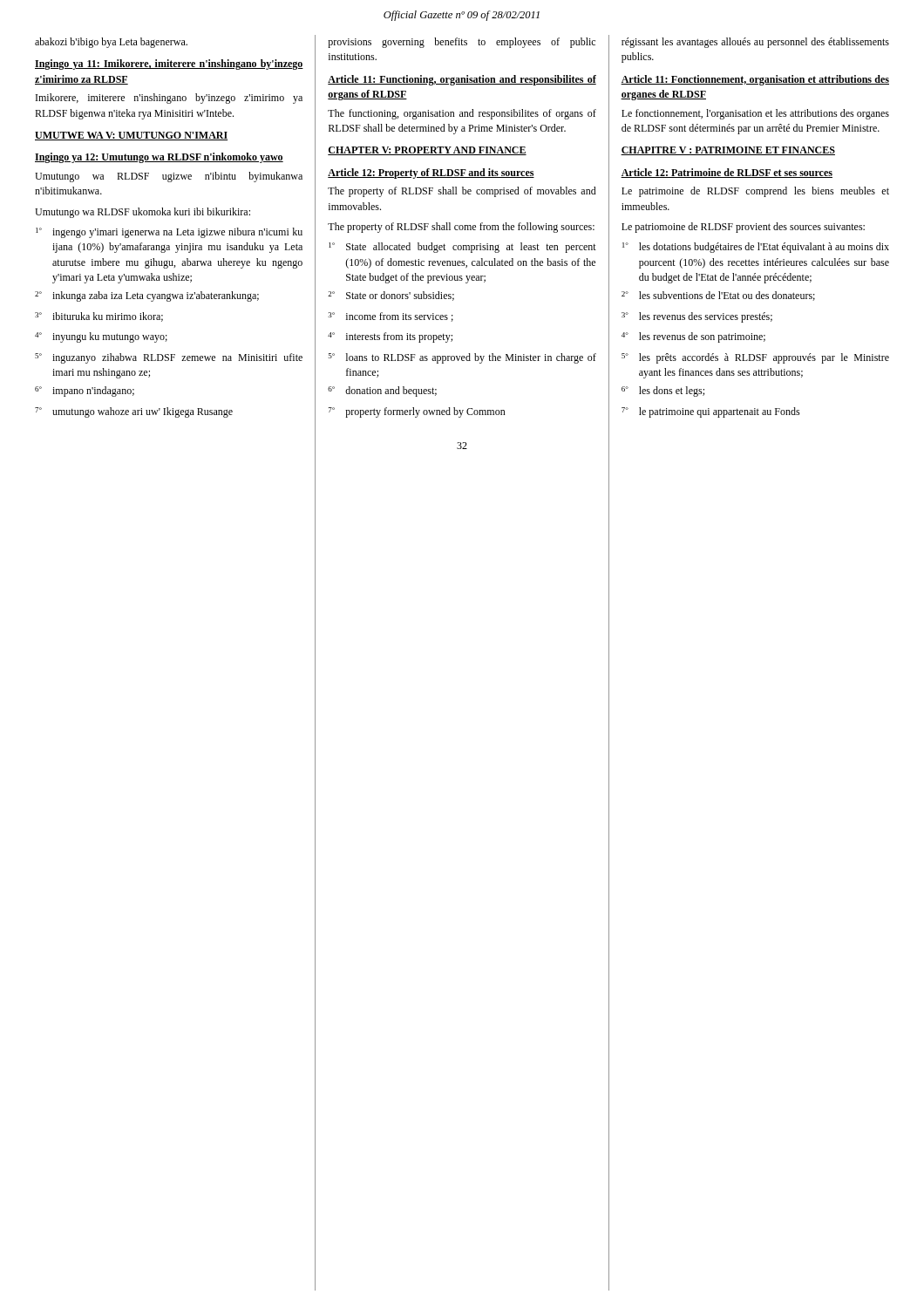Find the region starting "7°le patrimoine qui appartenait au"
This screenshot has height=1308, width=924.
(711, 413)
